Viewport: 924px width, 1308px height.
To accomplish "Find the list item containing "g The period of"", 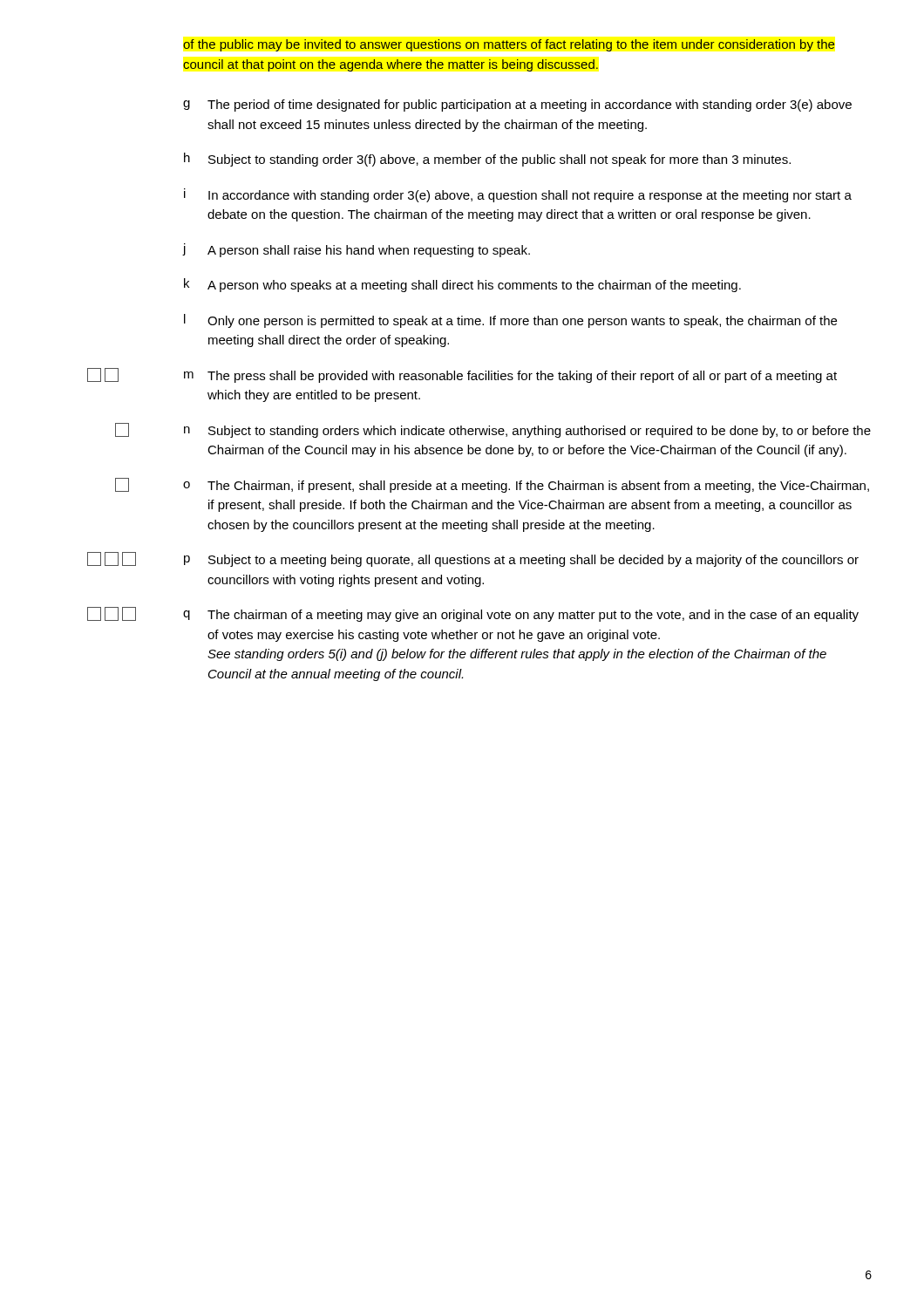I will click(x=527, y=115).
